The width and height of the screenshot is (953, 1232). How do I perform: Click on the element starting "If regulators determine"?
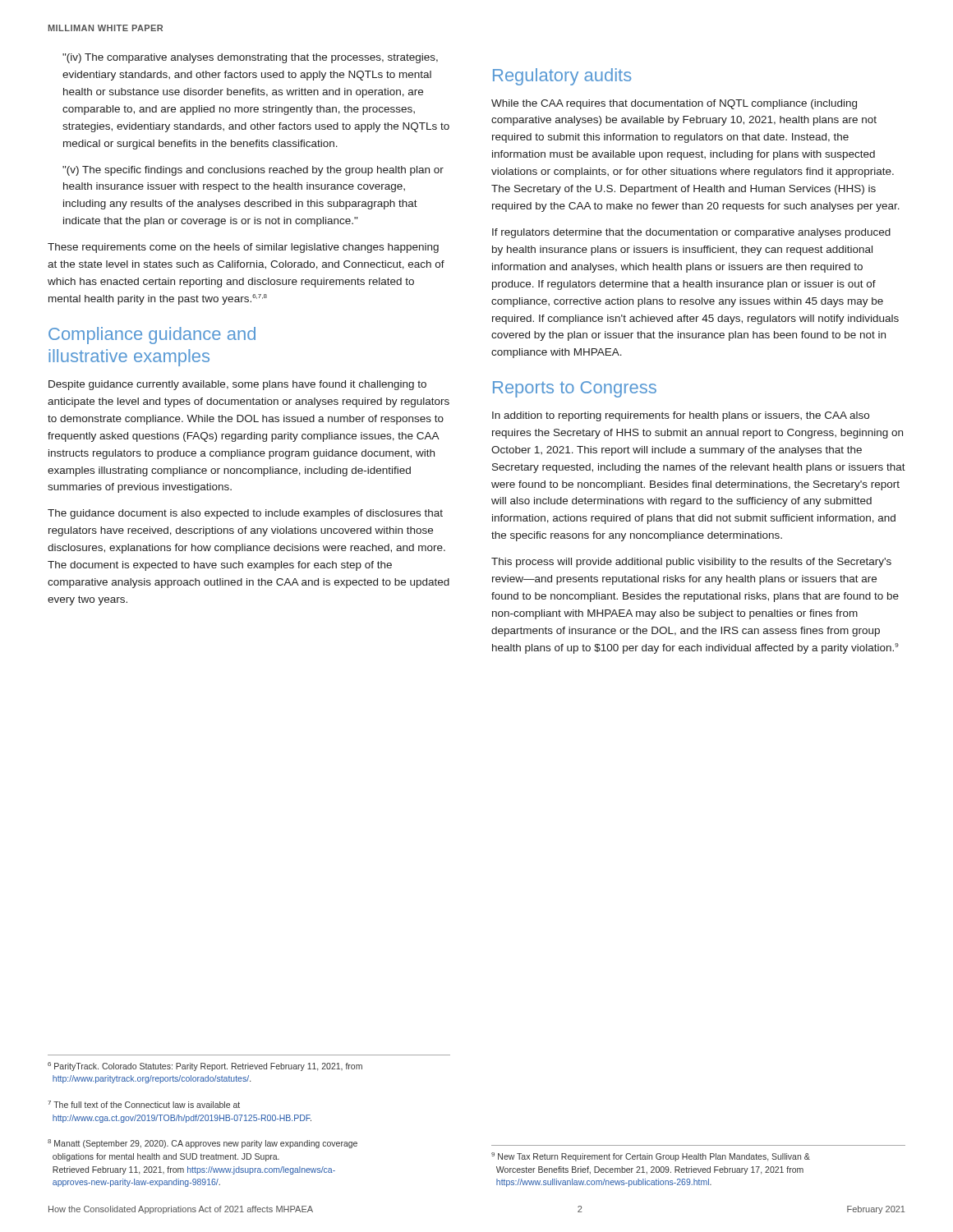click(x=695, y=292)
